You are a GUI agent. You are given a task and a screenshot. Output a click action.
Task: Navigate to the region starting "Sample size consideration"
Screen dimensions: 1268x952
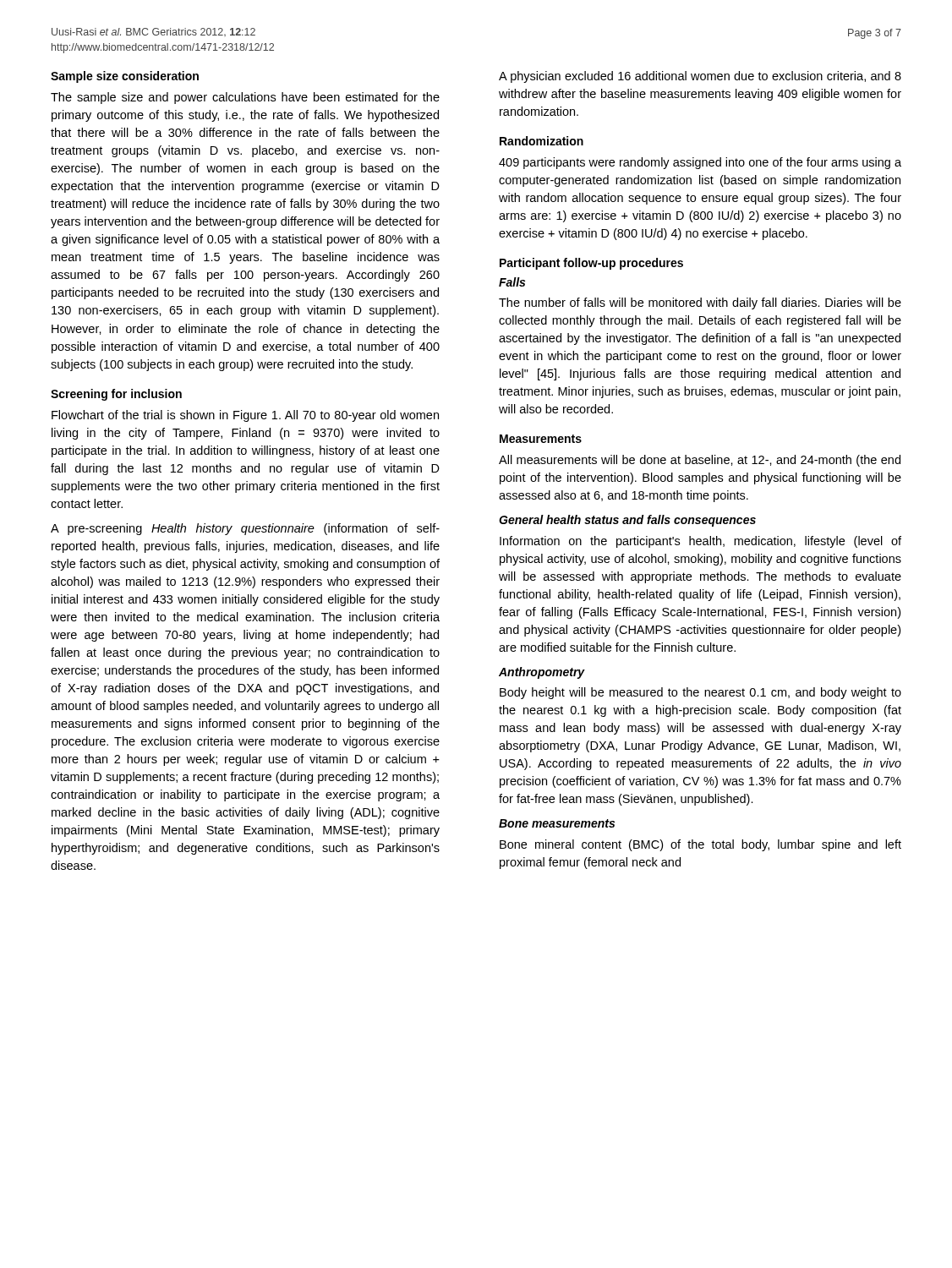(125, 76)
